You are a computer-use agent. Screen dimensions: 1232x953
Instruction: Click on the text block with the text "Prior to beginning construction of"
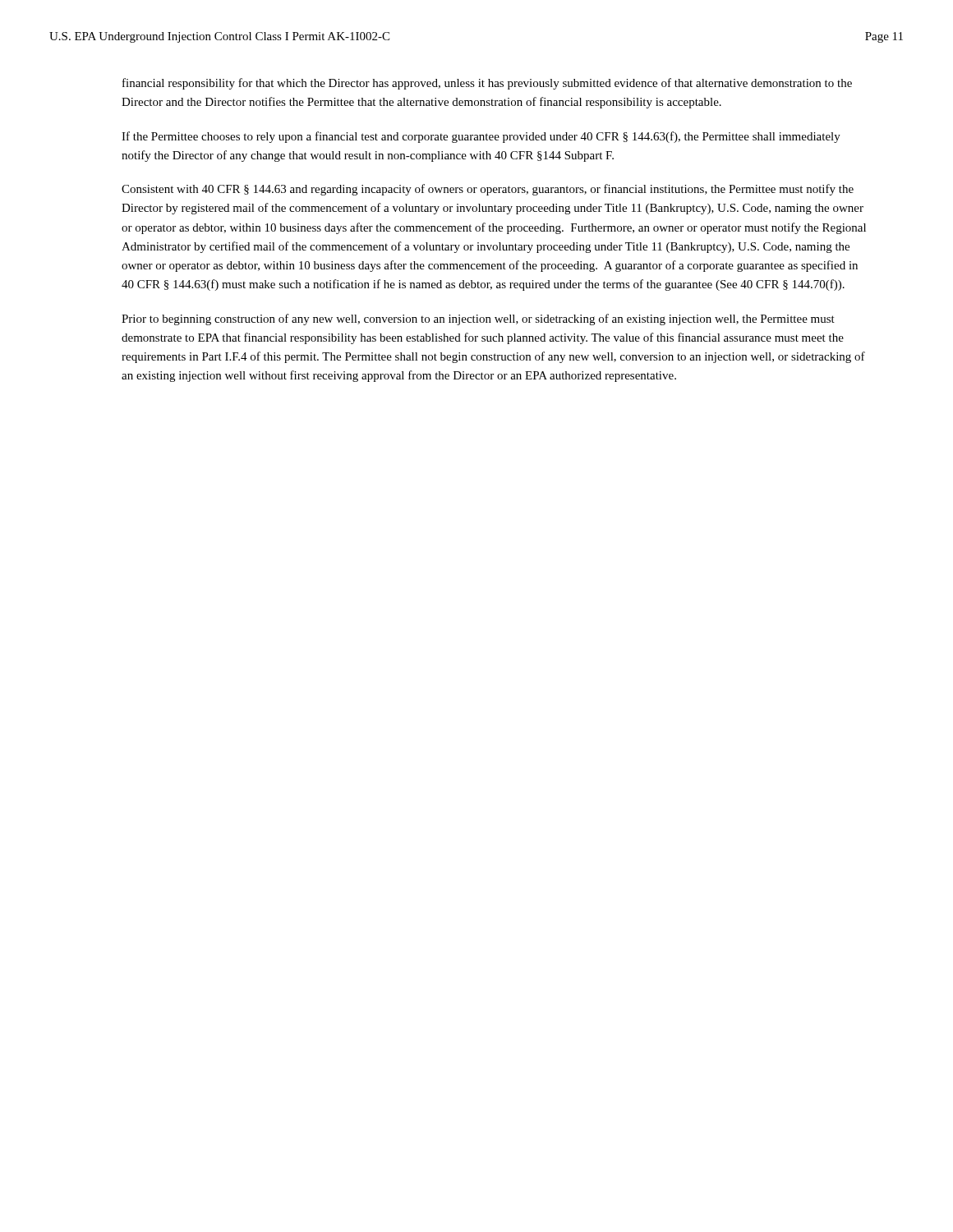tap(493, 347)
